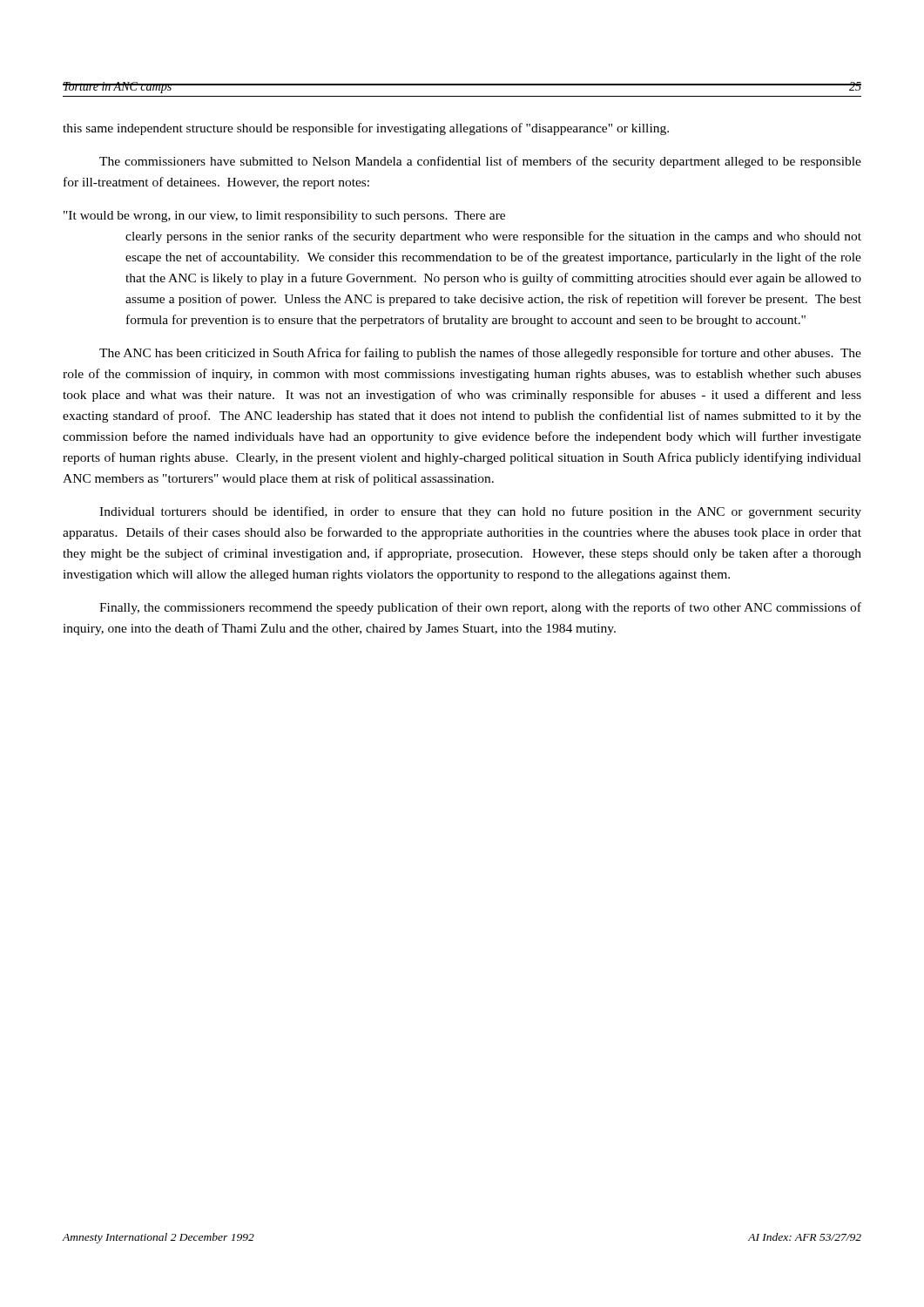Locate the block of text that opens with "Finally, the commissioners recommend the"

click(x=462, y=618)
